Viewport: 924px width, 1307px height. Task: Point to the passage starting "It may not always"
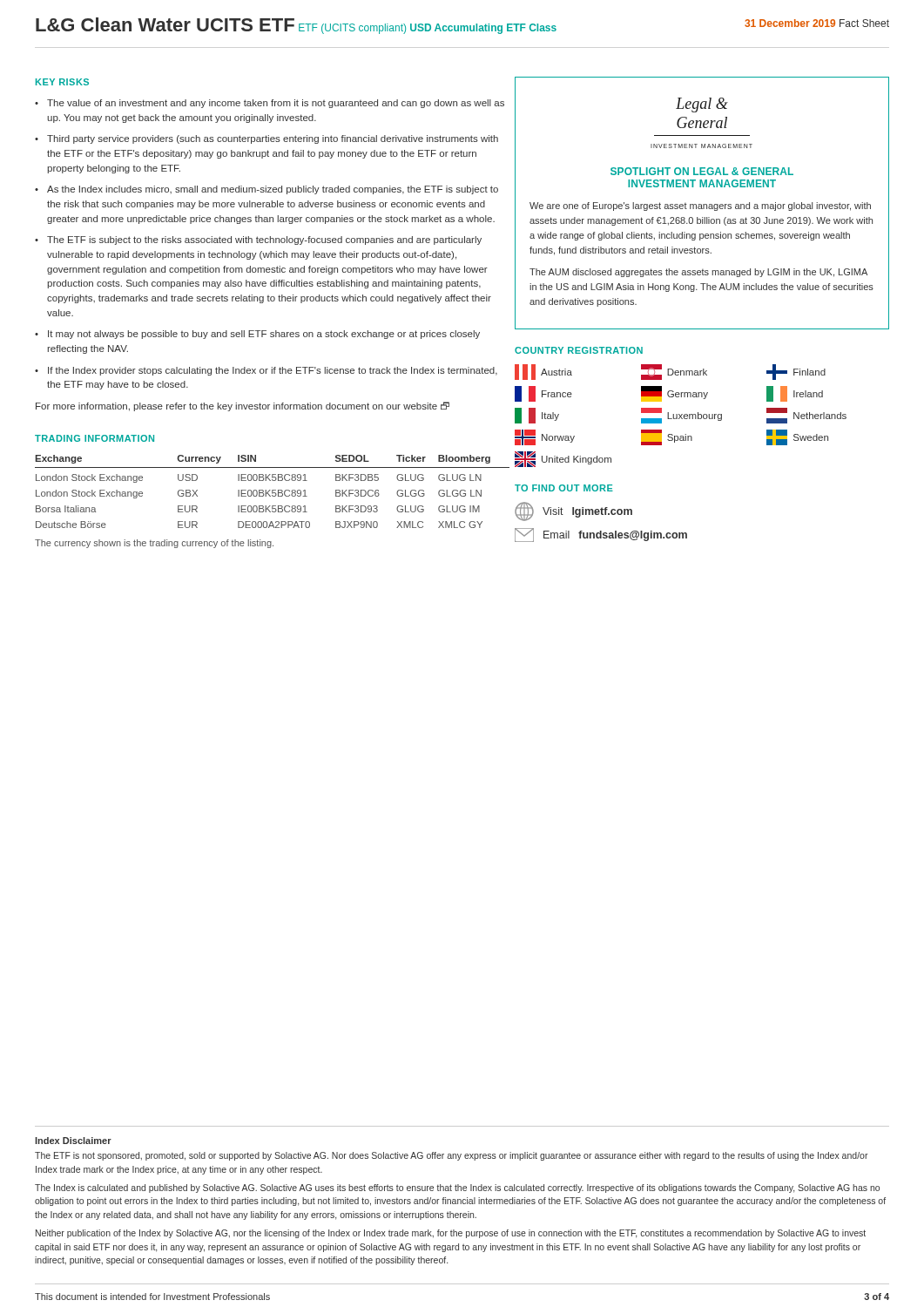pyautogui.click(x=264, y=341)
